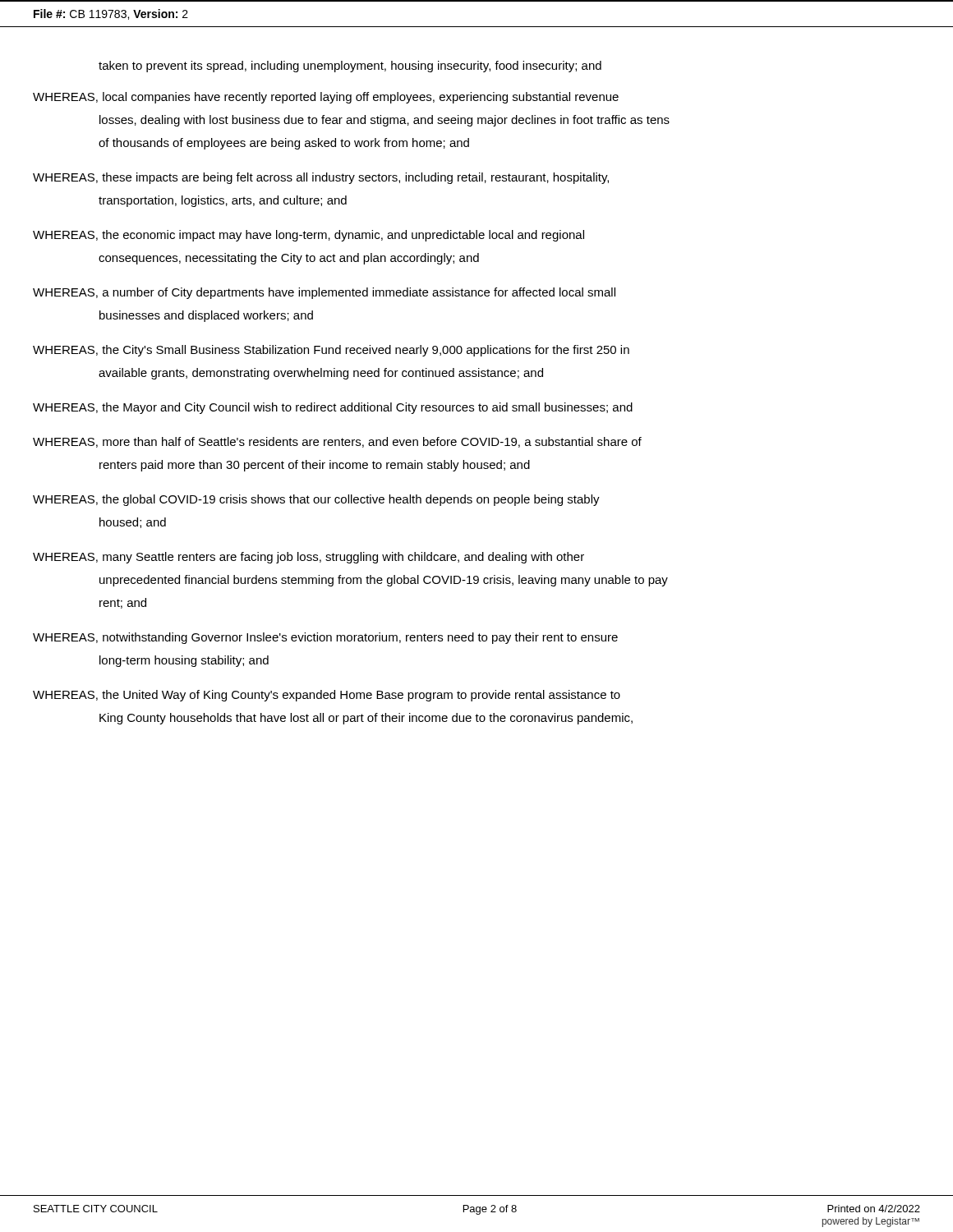
Task: Click on the text block starting "WHEREAS, the Mayor"
Action: pos(333,407)
